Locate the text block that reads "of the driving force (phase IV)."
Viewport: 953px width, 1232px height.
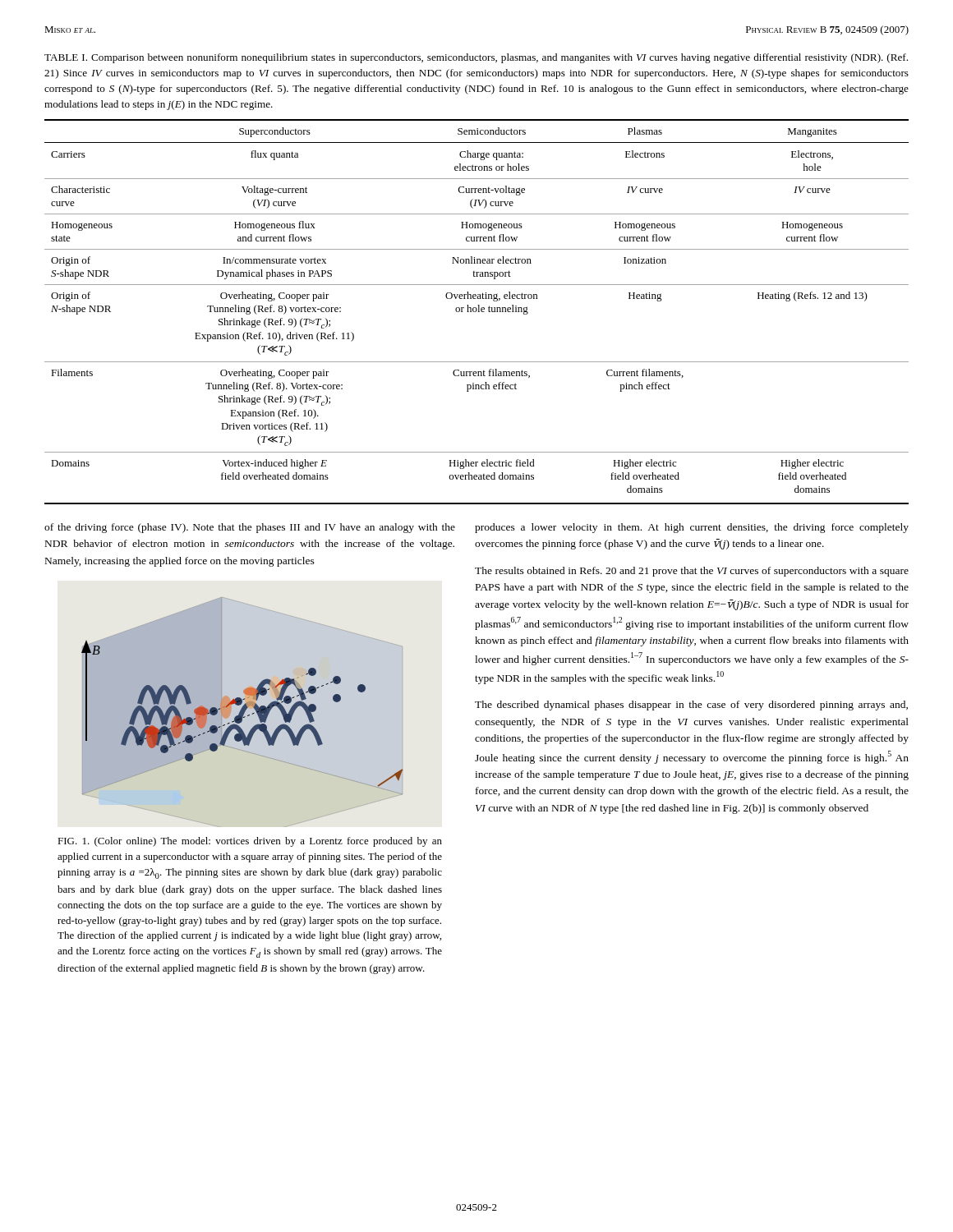[x=250, y=544]
